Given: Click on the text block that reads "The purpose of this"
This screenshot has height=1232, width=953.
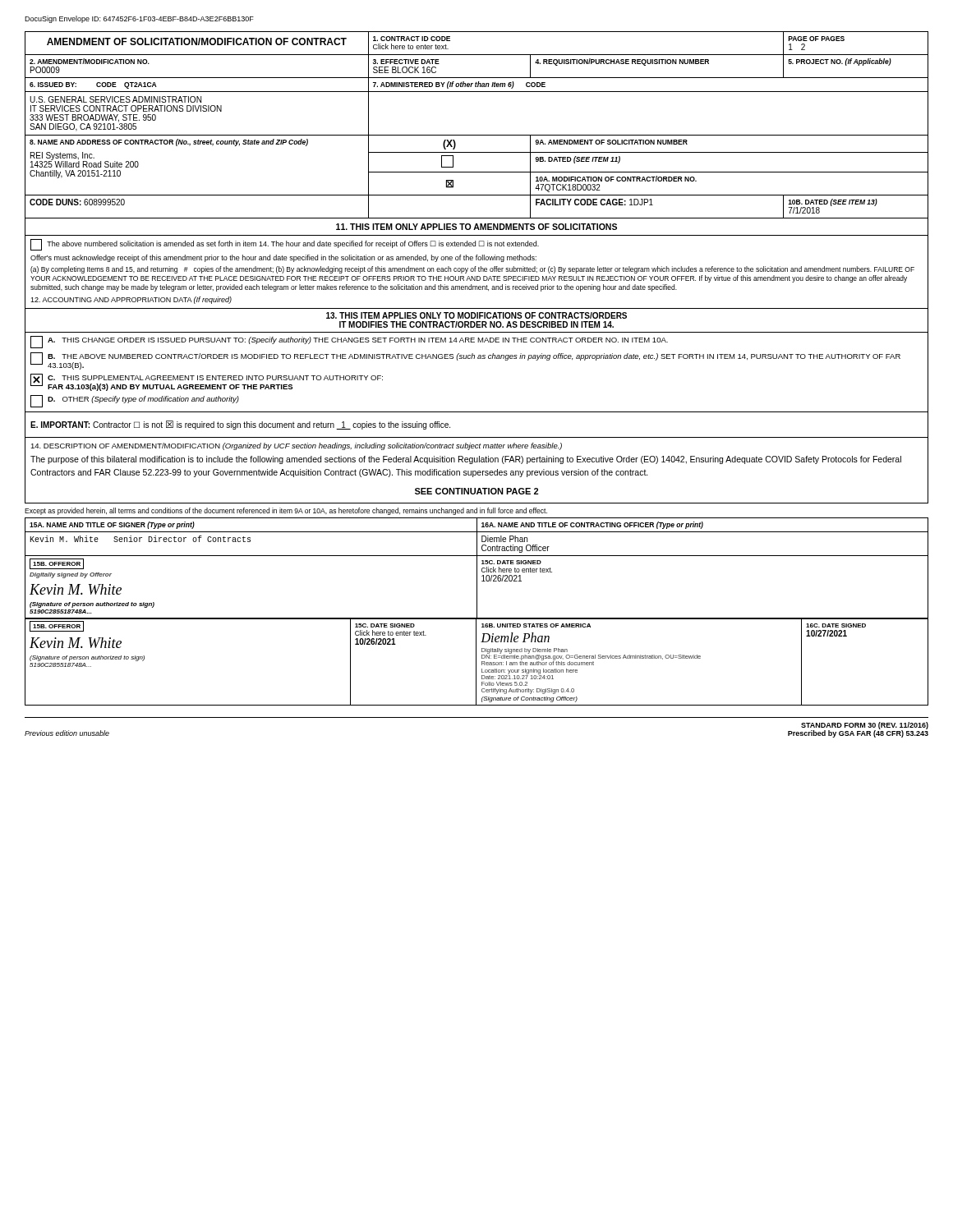Looking at the screenshot, I should [466, 466].
